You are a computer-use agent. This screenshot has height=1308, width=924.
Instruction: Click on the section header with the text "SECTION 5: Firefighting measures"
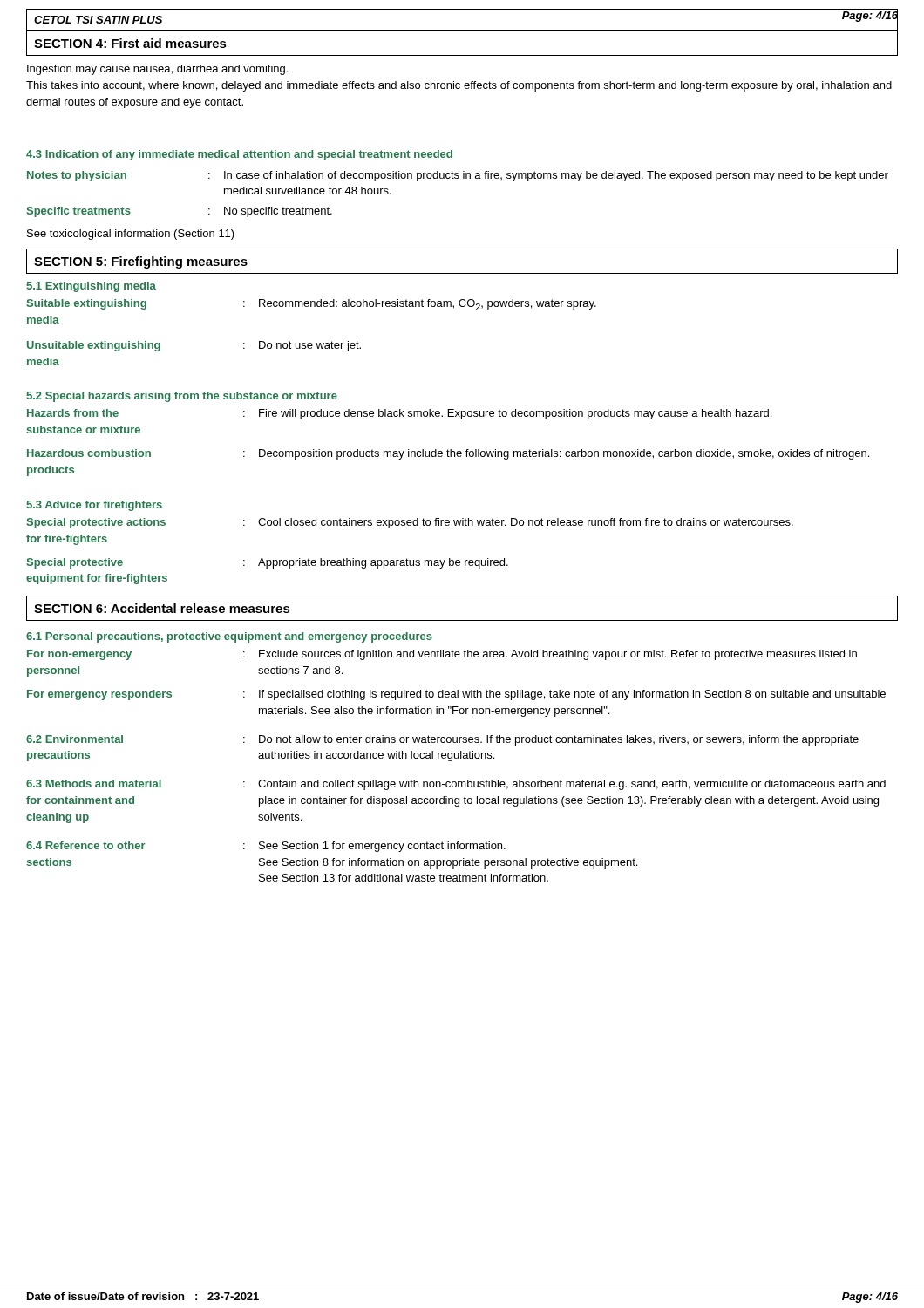pos(141,261)
